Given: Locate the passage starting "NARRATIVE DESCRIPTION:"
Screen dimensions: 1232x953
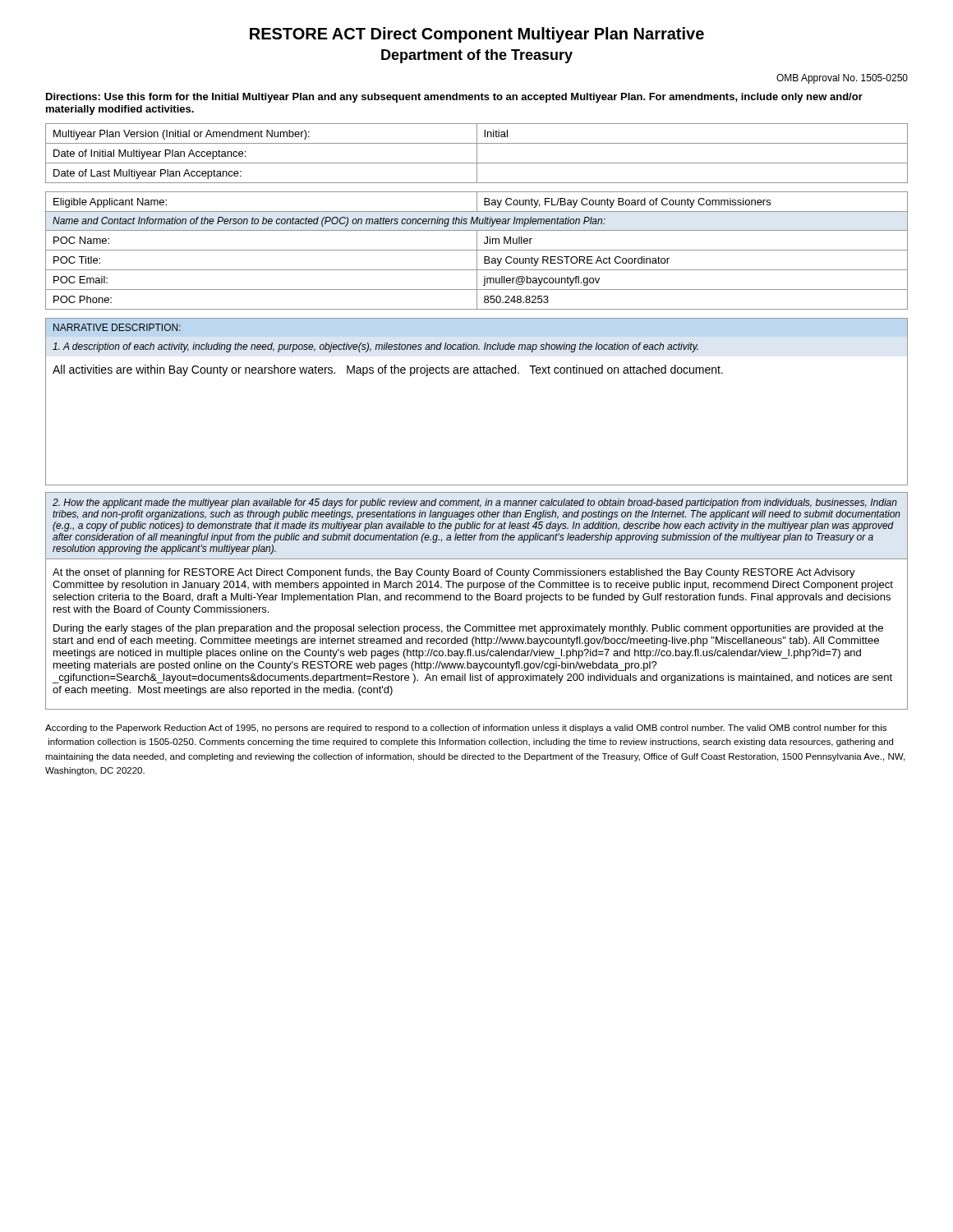Looking at the screenshot, I should [x=117, y=328].
